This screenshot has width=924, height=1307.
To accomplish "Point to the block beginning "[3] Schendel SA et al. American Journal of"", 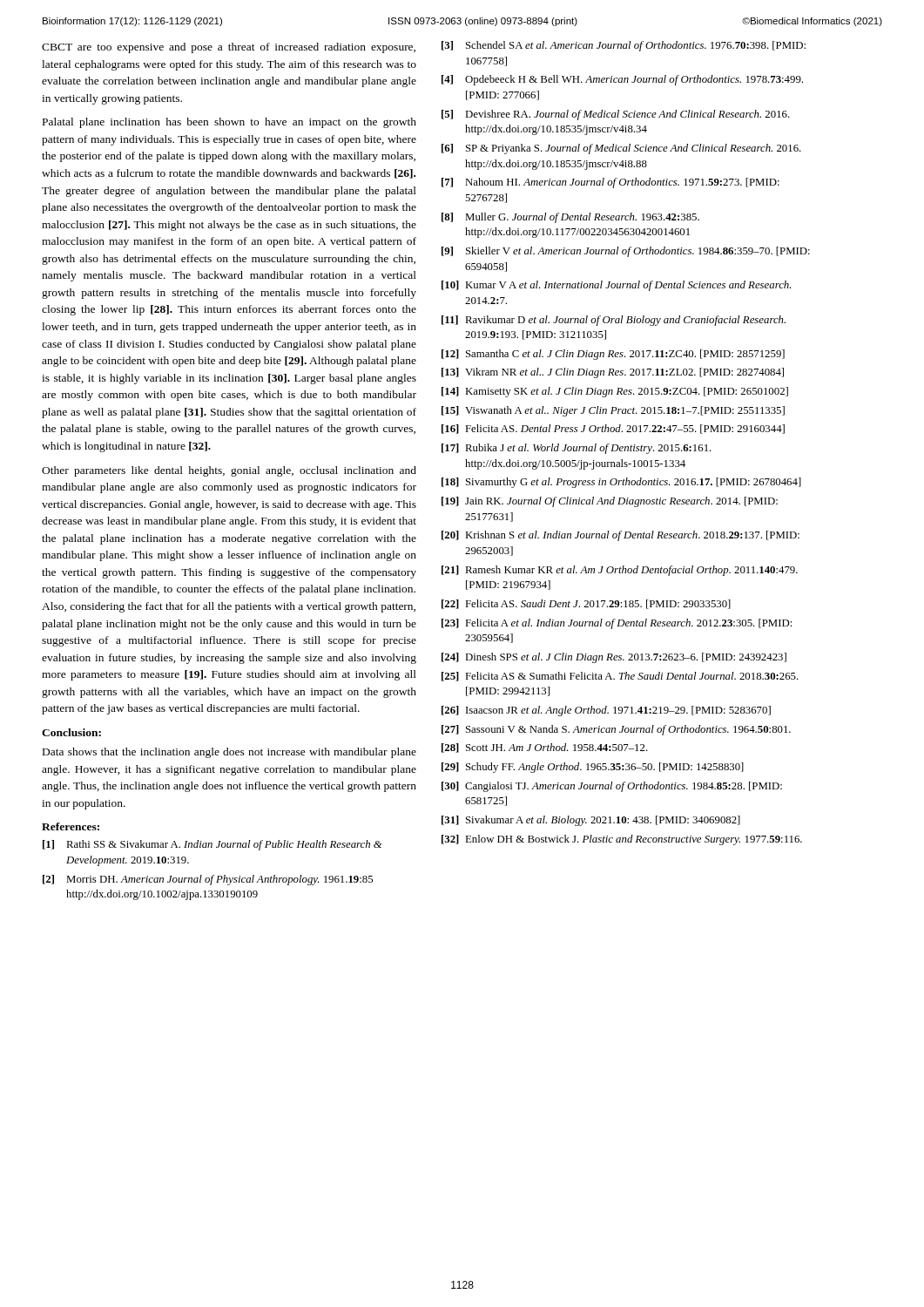I will click(628, 54).
